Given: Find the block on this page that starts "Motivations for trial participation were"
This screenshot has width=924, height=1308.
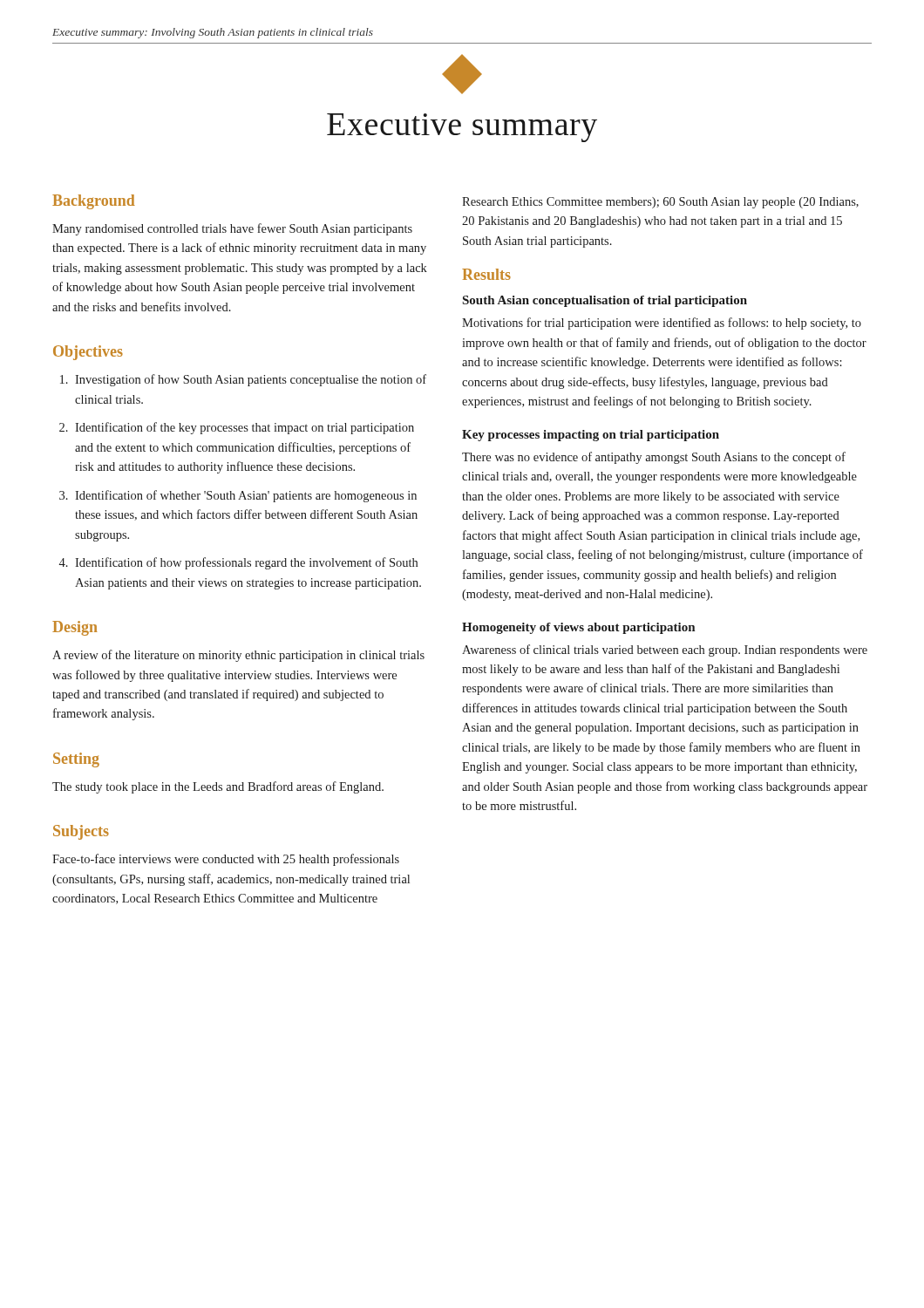Looking at the screenshot, I should [x=667, y=362].
